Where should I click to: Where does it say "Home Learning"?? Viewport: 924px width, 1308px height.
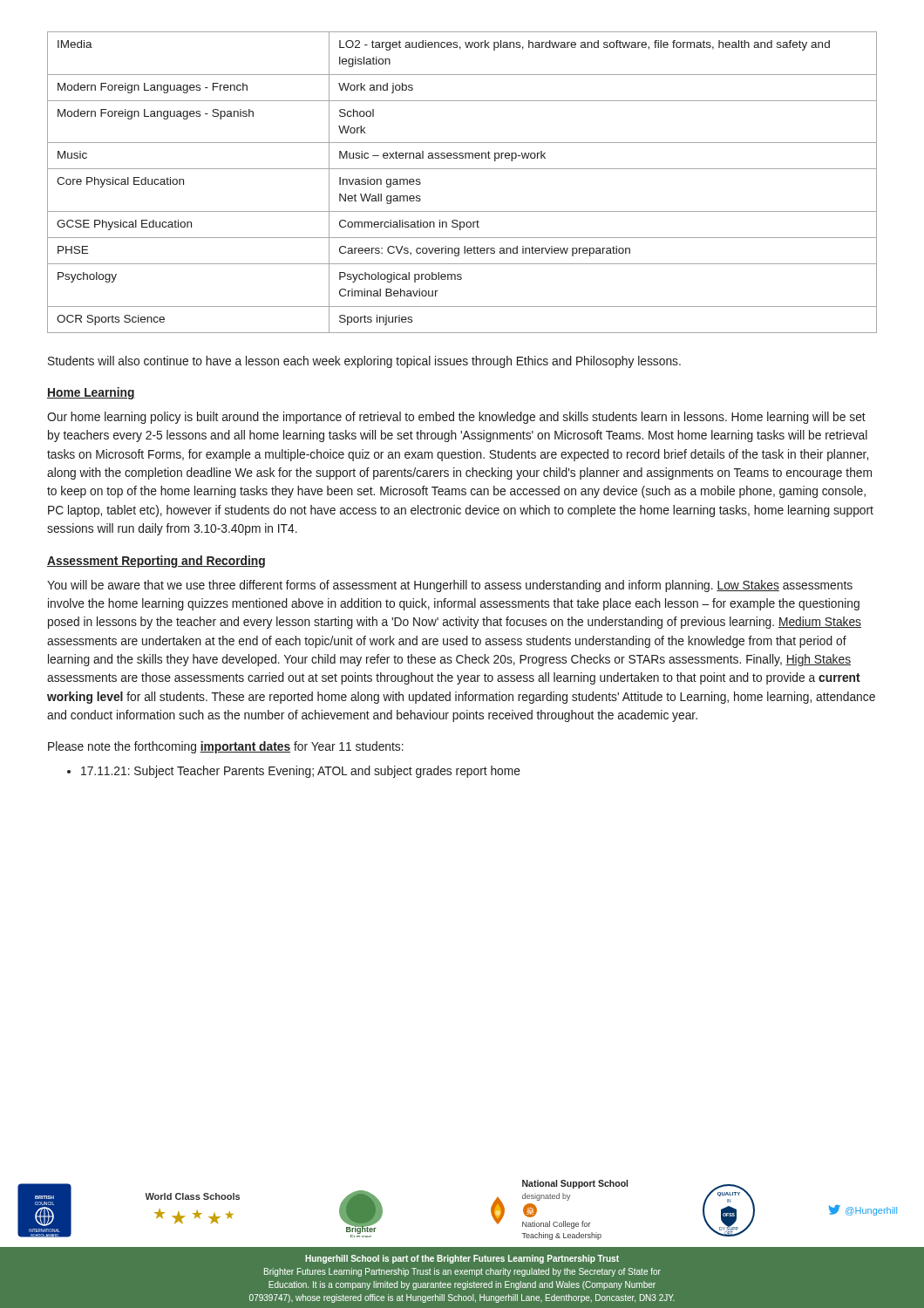point(91,393)
